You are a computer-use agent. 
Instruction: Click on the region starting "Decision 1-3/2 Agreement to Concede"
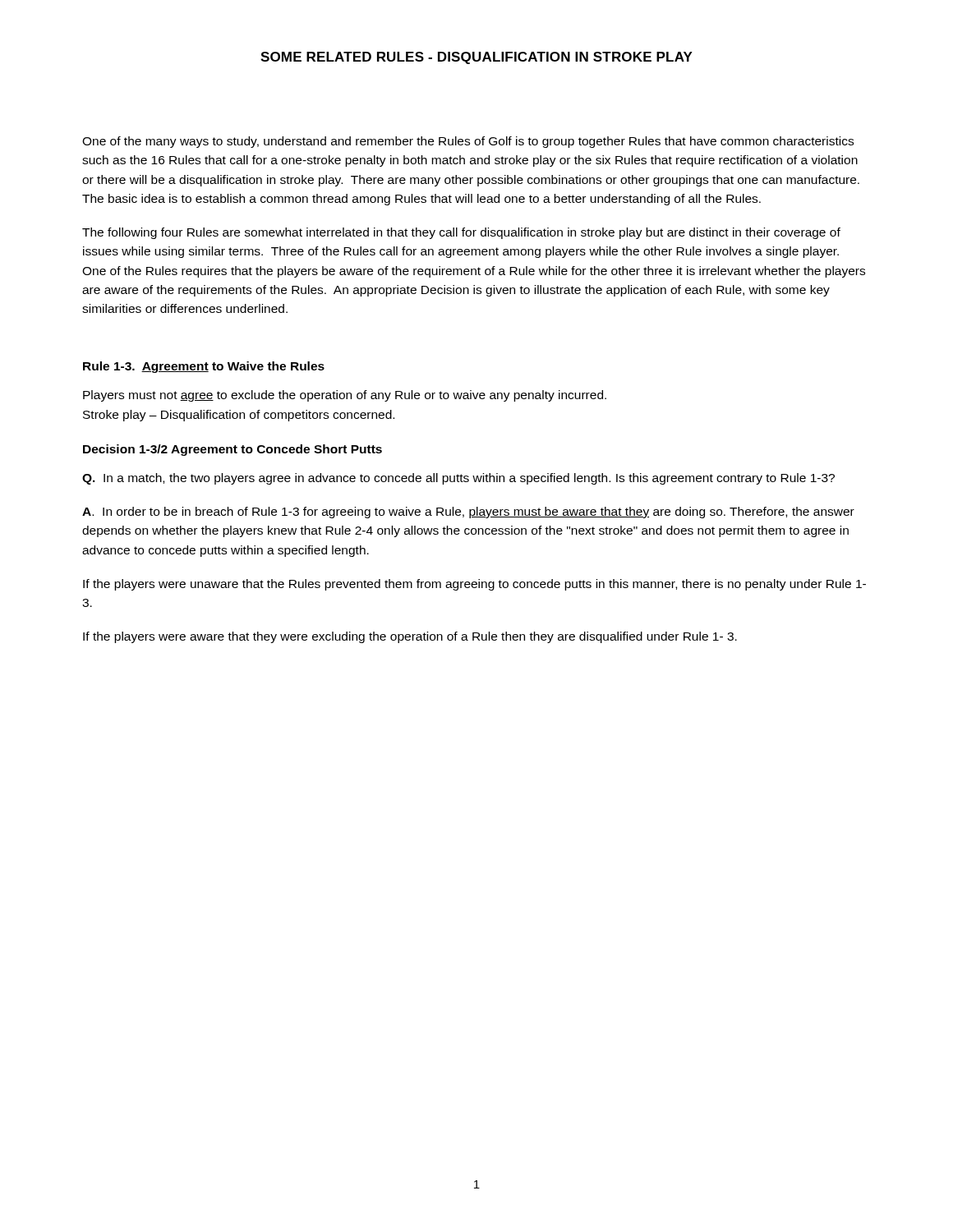pyautogui.click(x=232, y=449)
